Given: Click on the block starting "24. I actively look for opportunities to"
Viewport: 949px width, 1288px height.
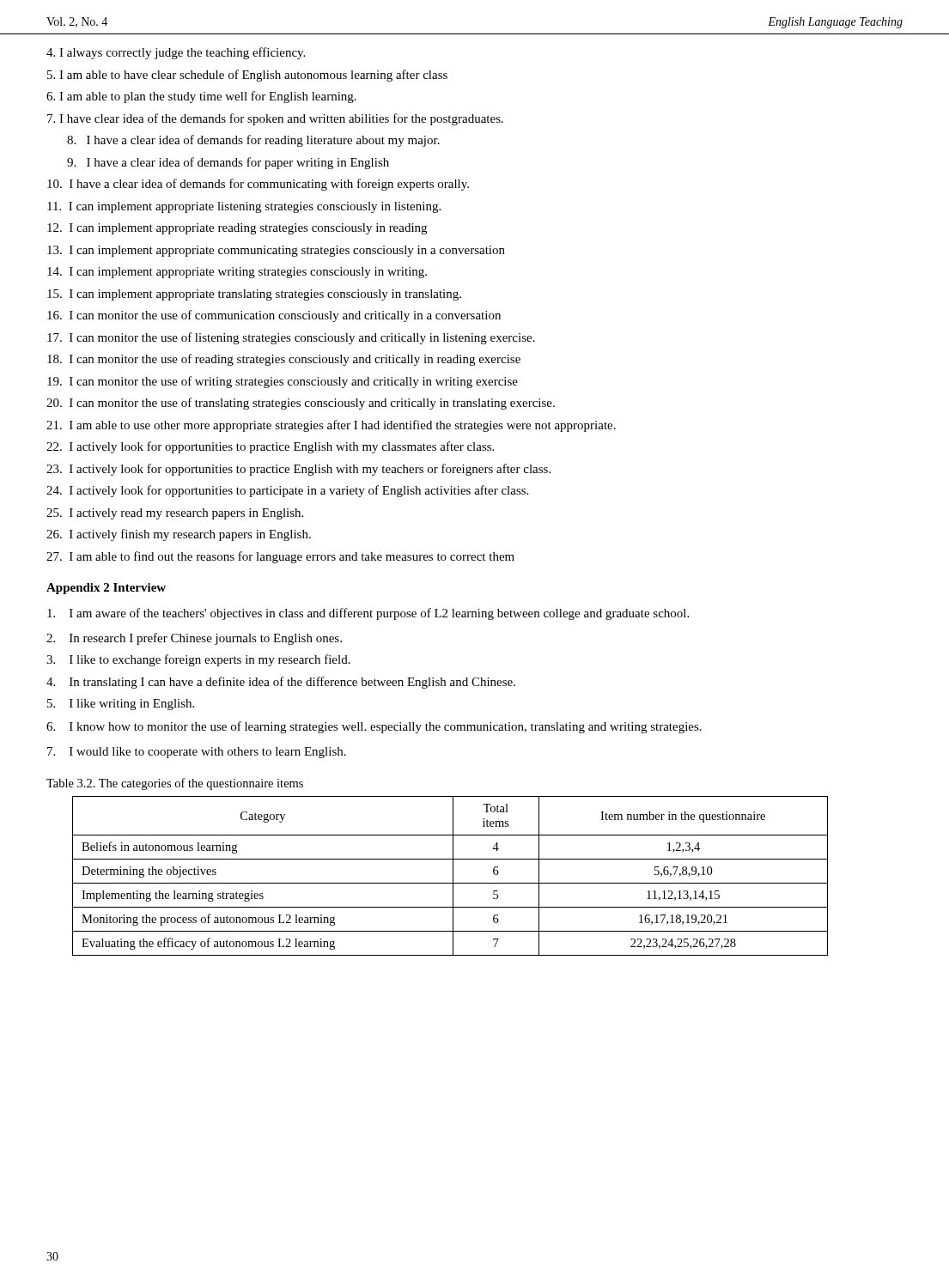Looking at the screenshot, I should coord(288,490).
